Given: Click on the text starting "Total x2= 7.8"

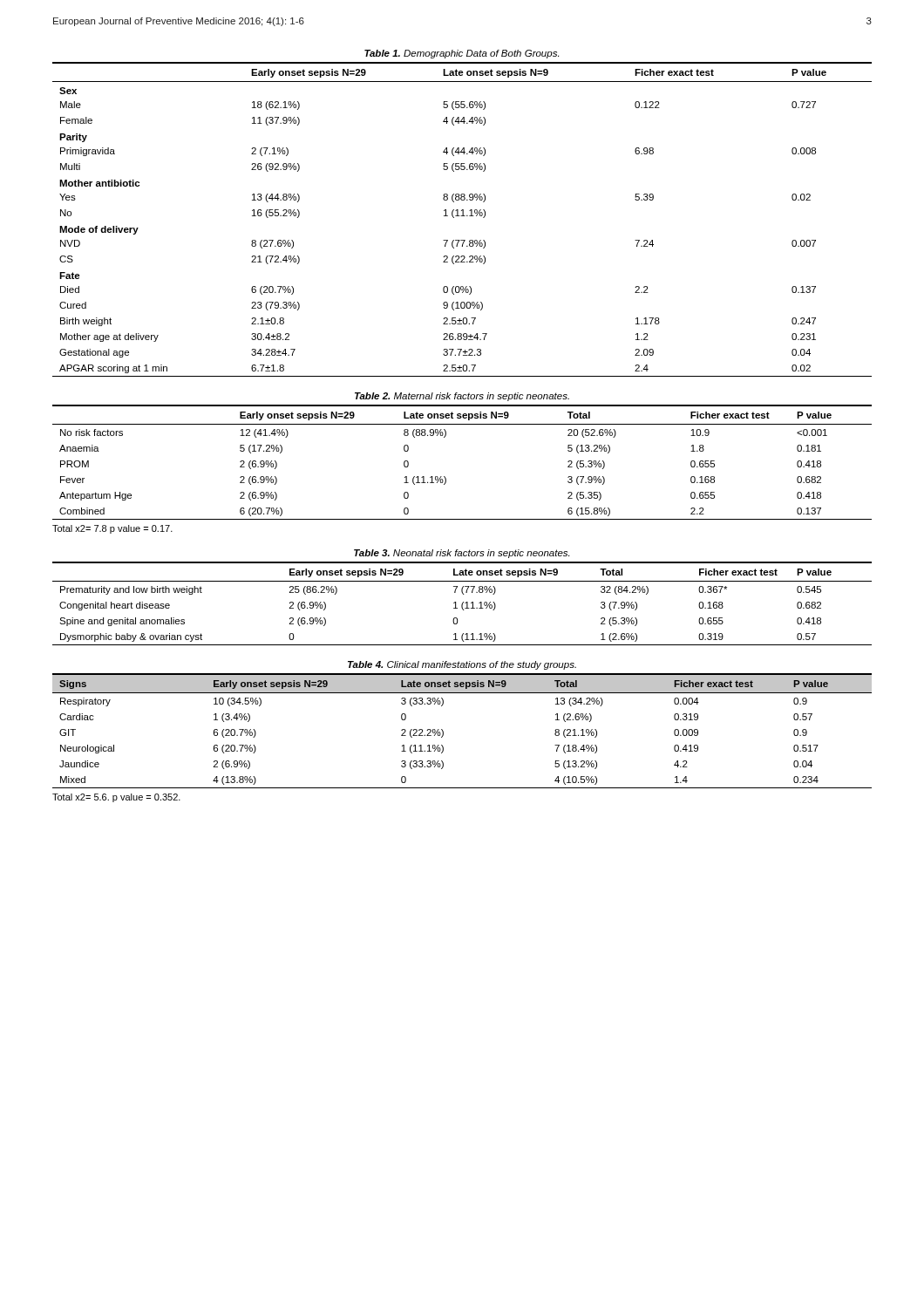Looking at the screenshot, I should point(113,528).
